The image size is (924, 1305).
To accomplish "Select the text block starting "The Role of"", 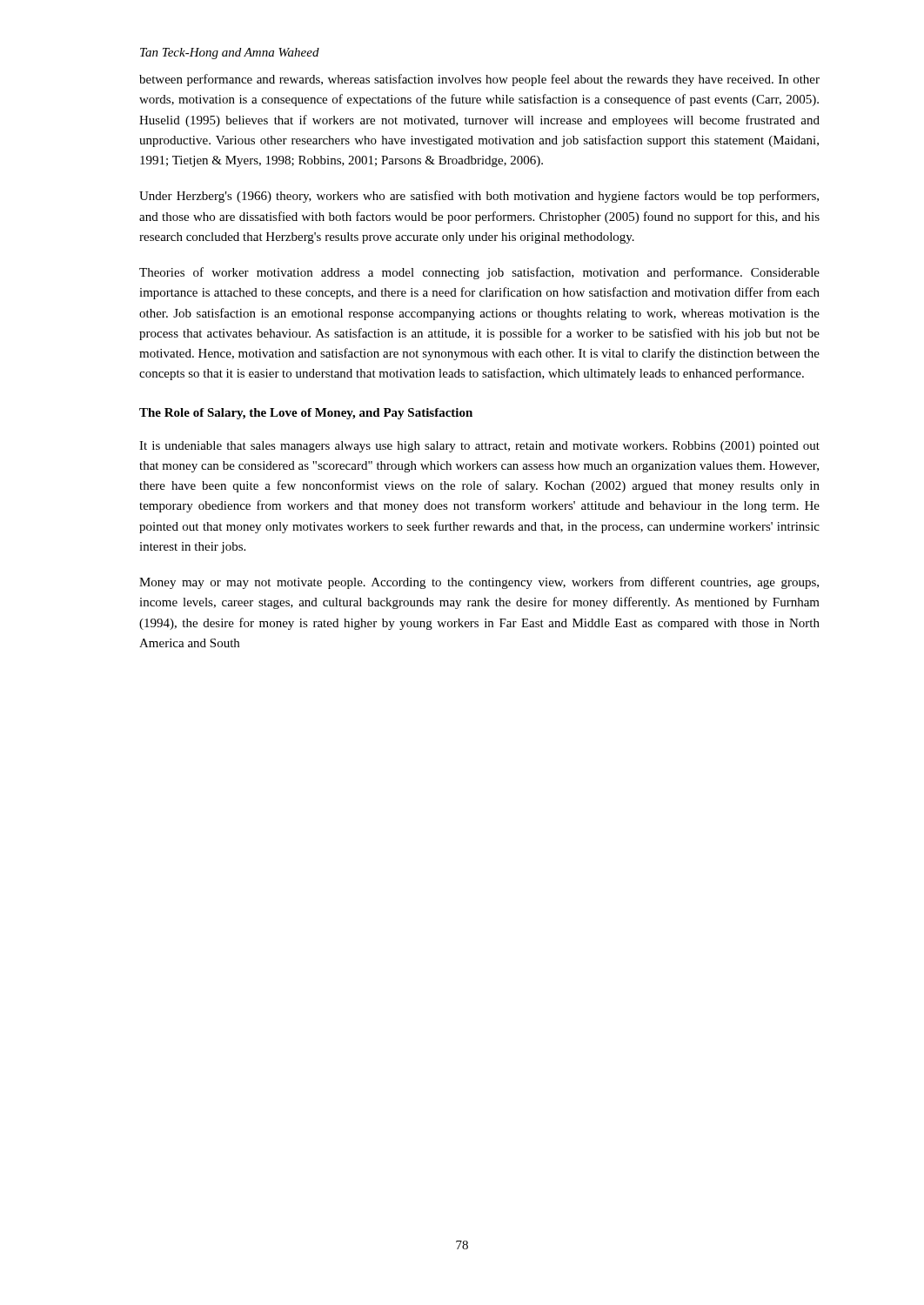I will point(306,412).
